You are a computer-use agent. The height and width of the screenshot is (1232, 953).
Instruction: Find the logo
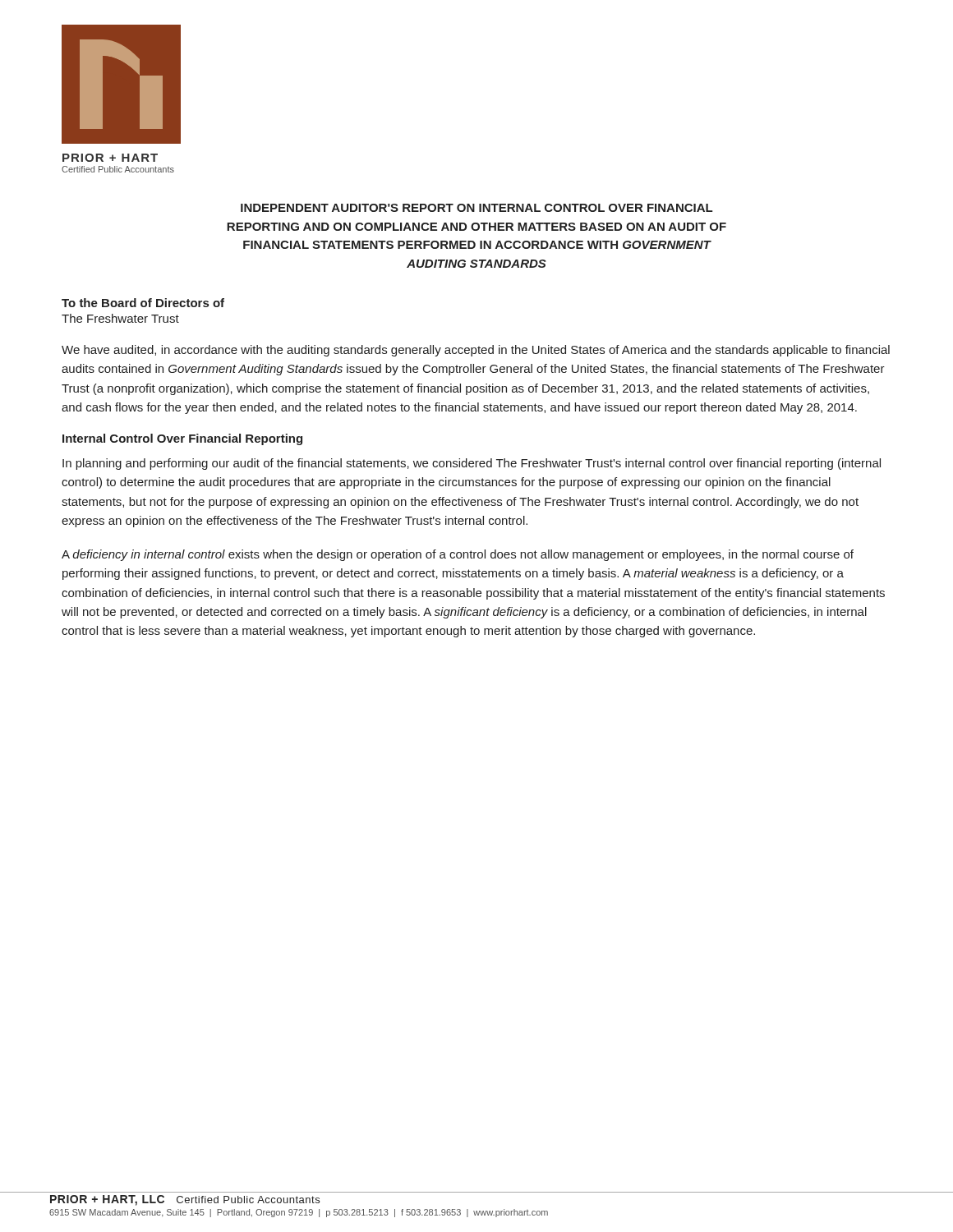click(476, 99)
